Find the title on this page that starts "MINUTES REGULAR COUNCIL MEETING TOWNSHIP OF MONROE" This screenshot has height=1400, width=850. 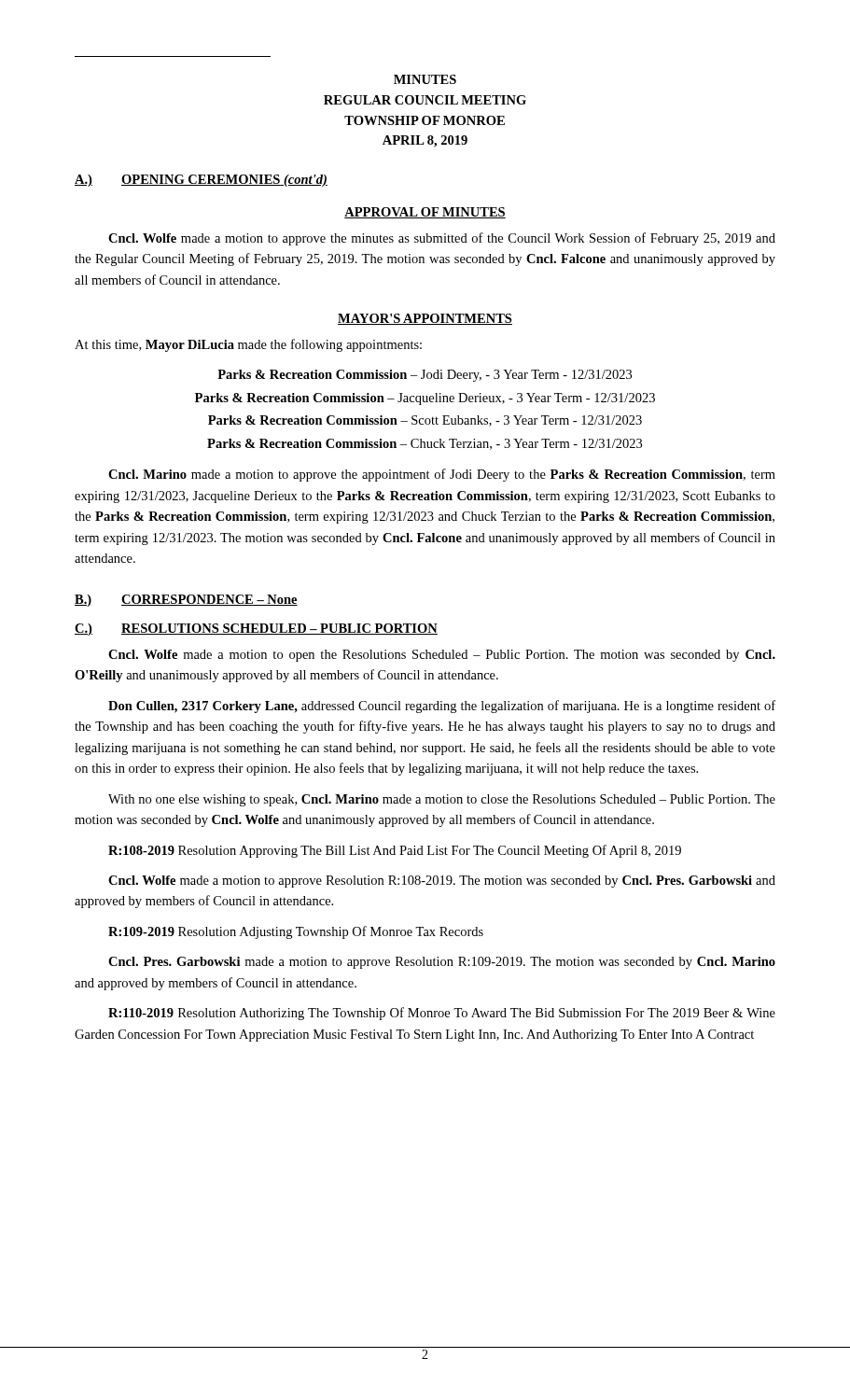point(425,111)
